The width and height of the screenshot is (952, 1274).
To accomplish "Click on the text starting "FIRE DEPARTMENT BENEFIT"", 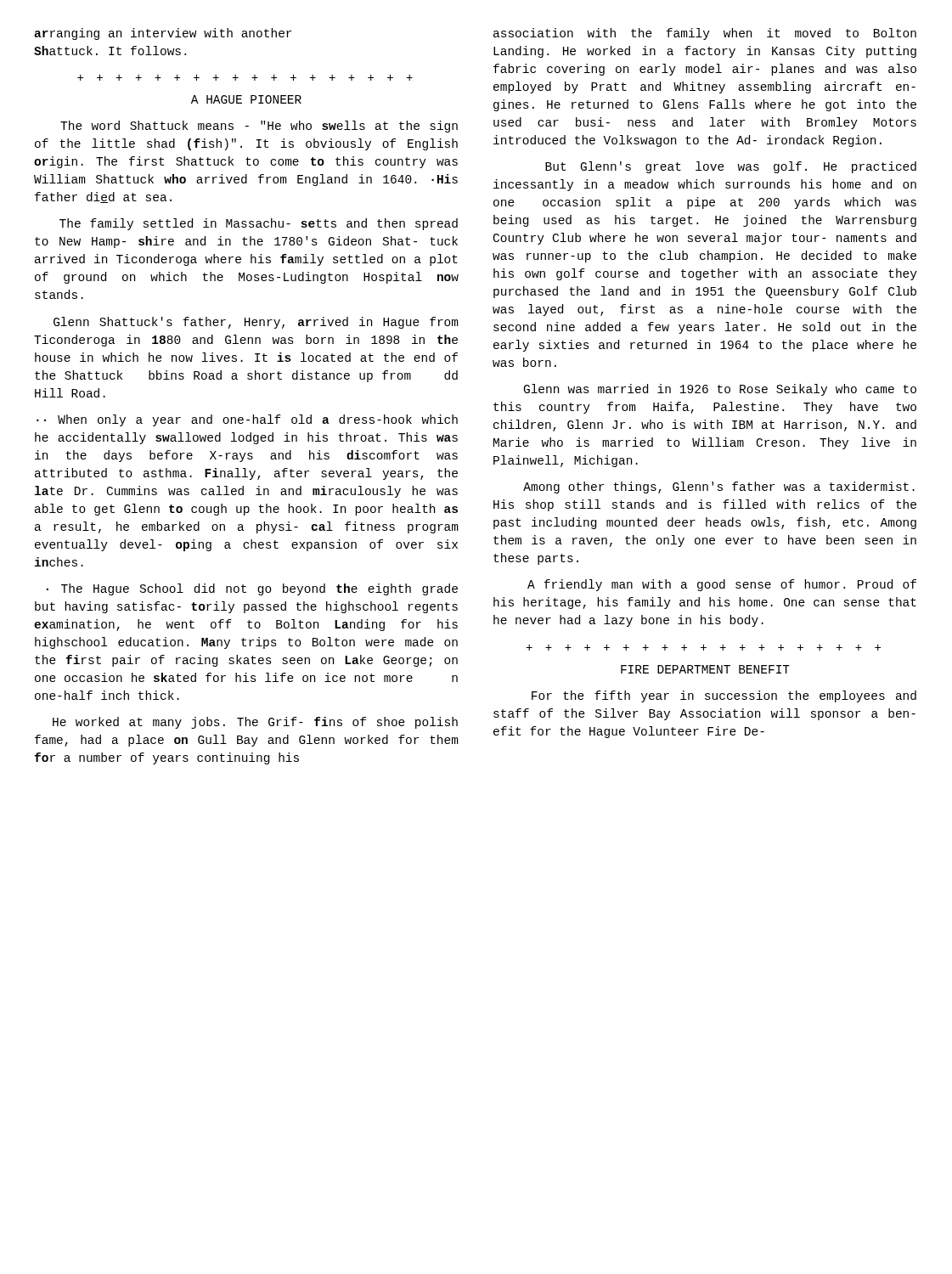I will pyautogui.click(x=705, y=670).
